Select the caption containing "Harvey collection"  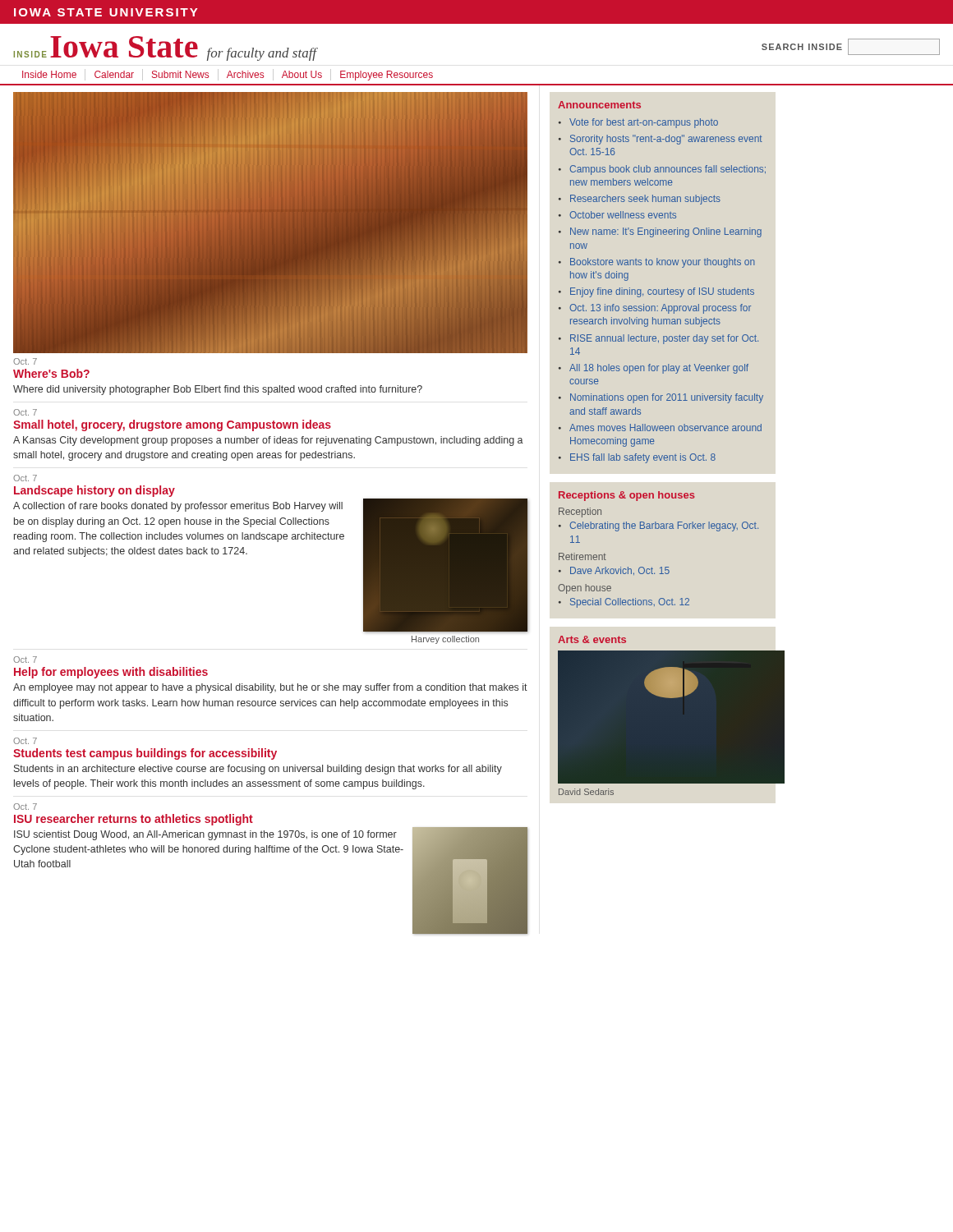tap(445, 639)
